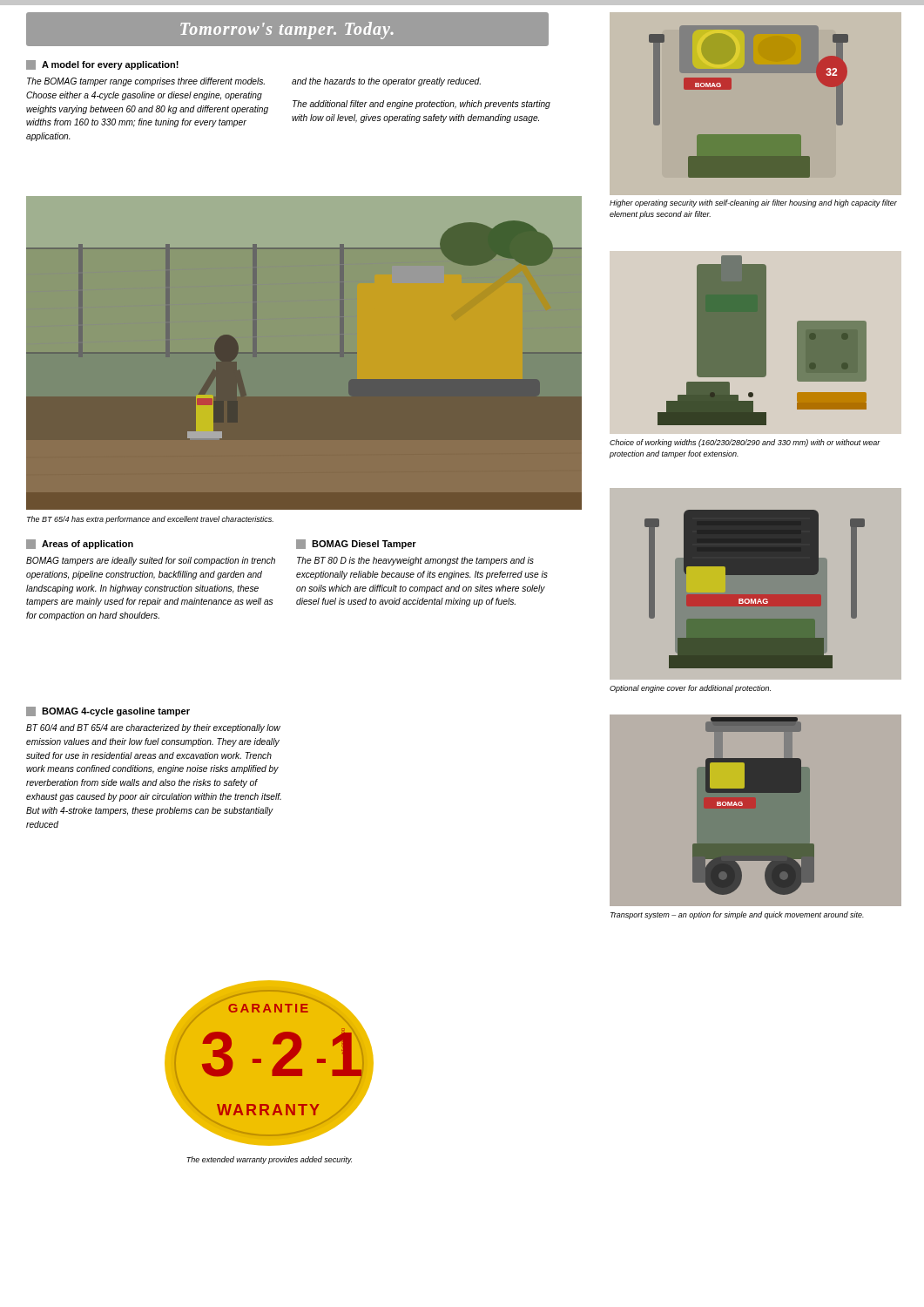
Task: Point to "Areas of application"
Action: click(80, 544)
